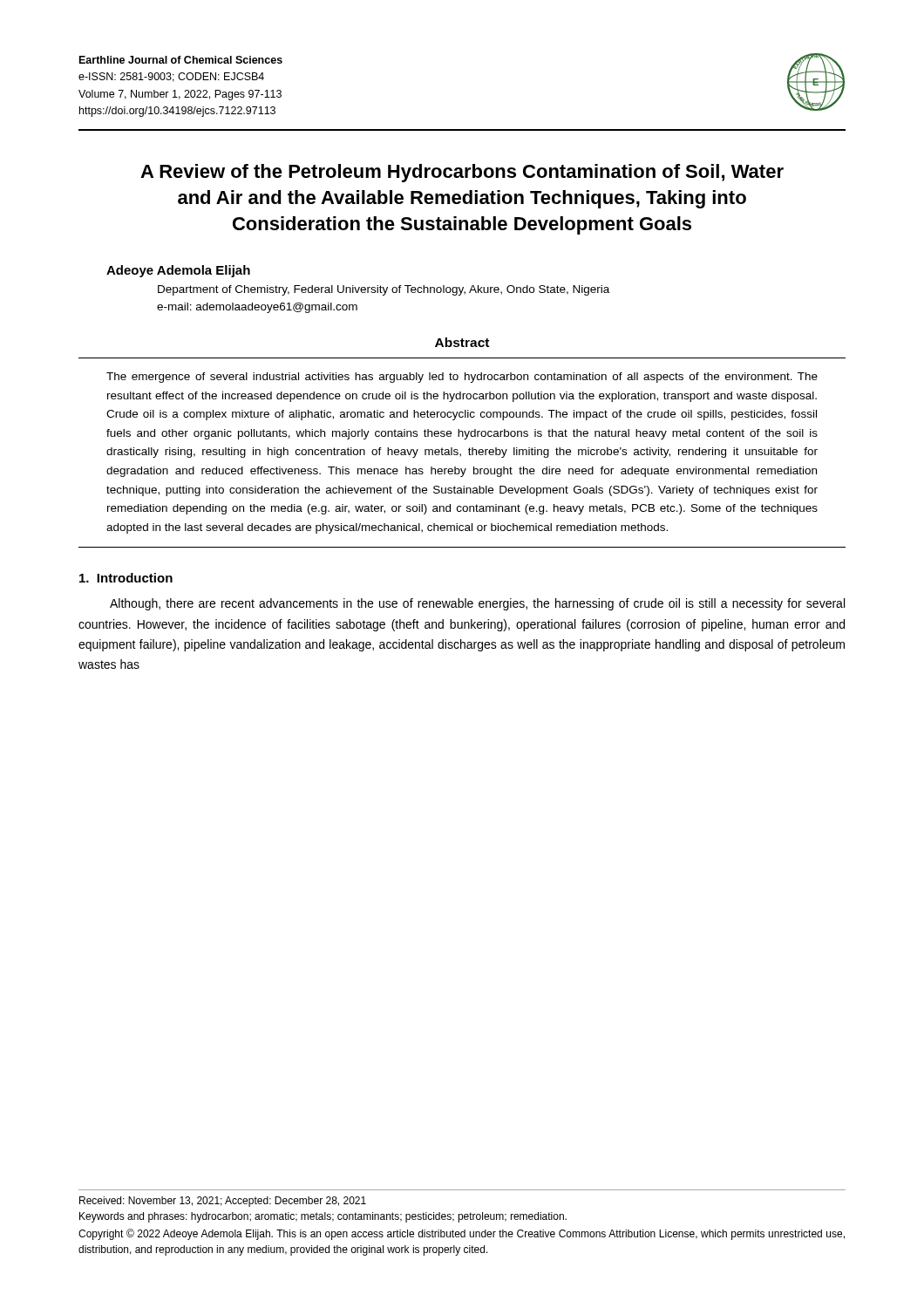Find the footnote containing "Copyright © 2022 Adeoye Ademola Elijah."

[462, 1242]
